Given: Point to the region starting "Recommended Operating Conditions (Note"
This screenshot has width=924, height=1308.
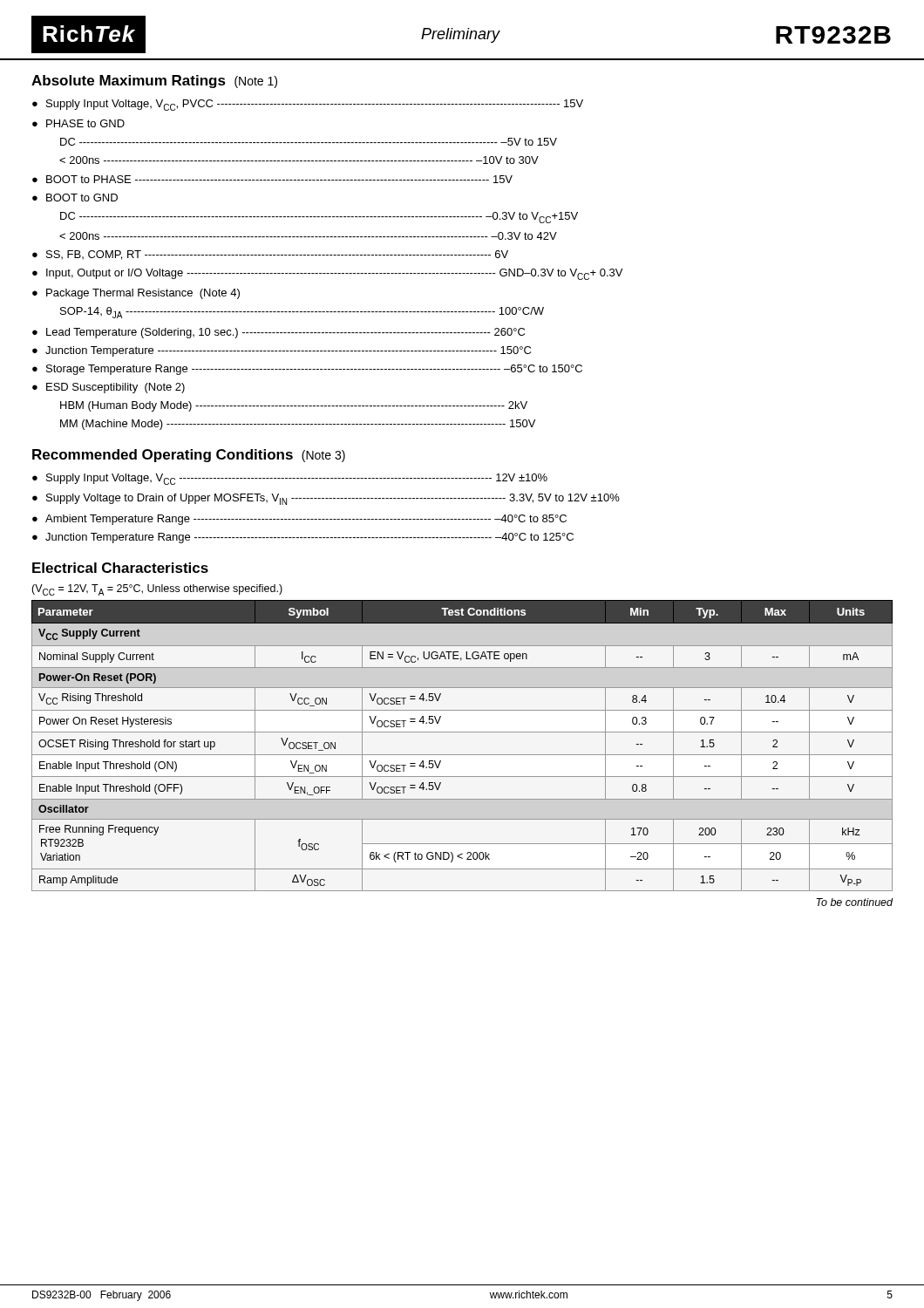Looking at the screenshot, I should click(188, 455).
